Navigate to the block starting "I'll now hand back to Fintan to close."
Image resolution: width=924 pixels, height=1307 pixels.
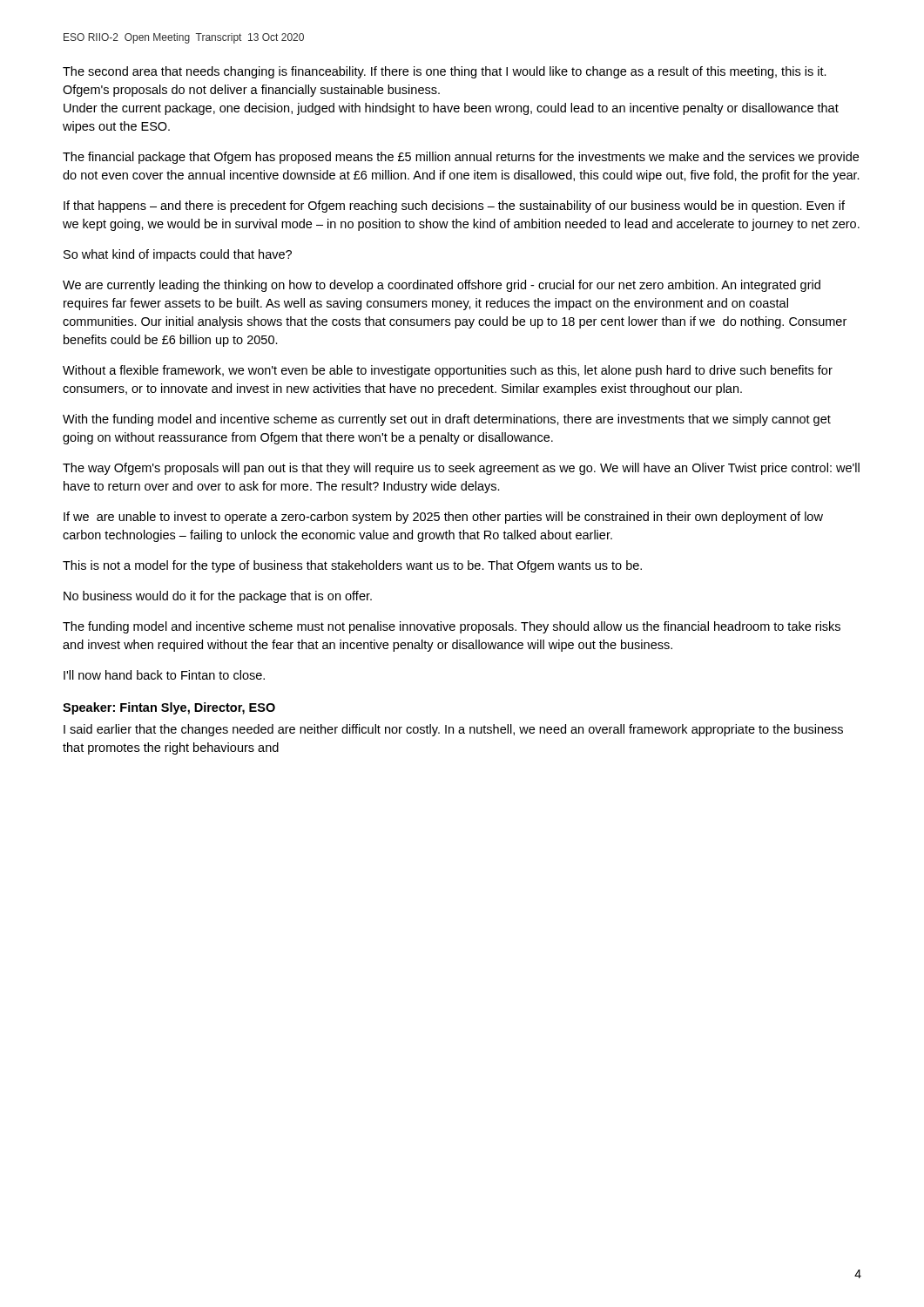[164, 676]
